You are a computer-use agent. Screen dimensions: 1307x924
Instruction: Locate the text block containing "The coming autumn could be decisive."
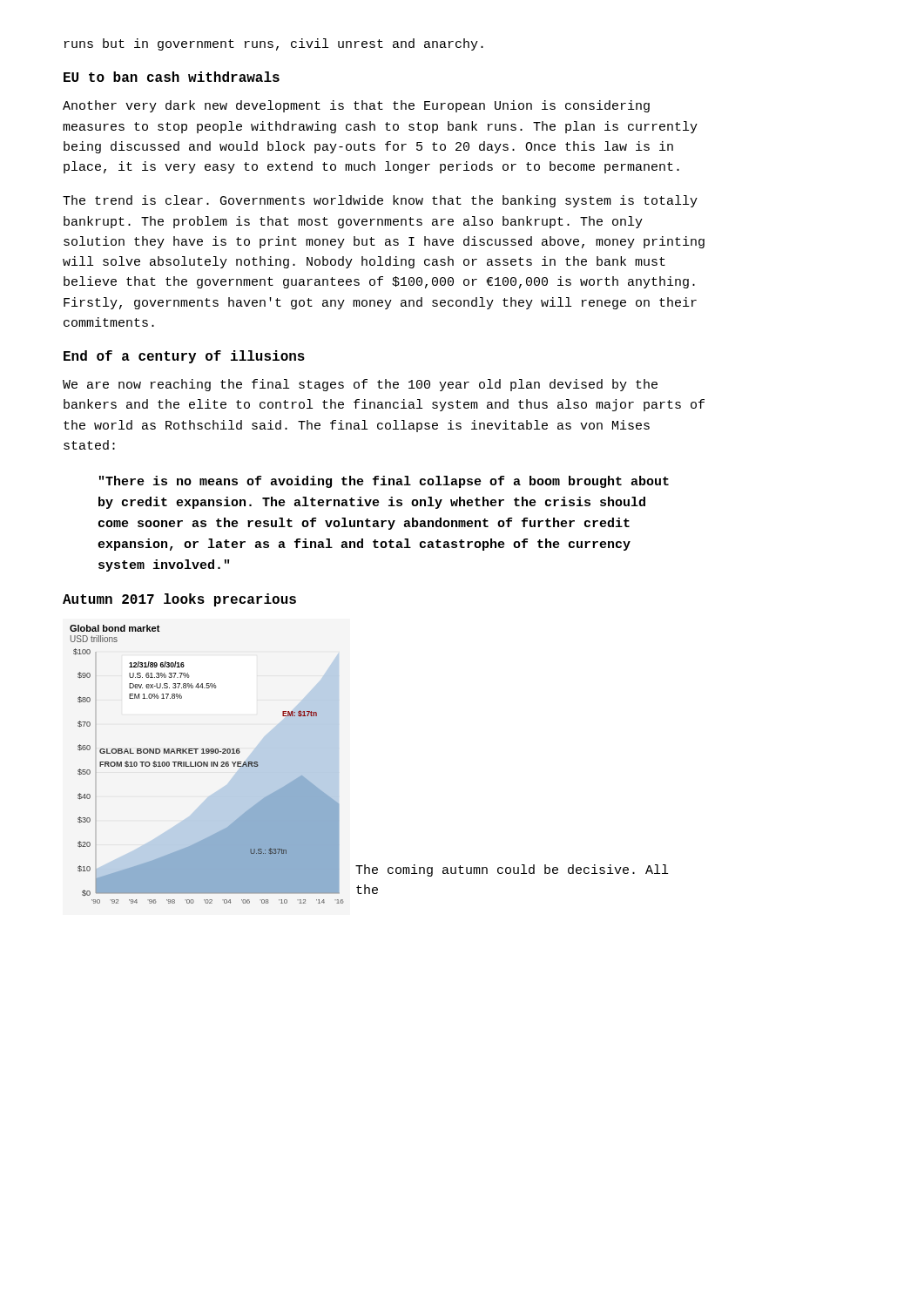[x=512, y=881]
